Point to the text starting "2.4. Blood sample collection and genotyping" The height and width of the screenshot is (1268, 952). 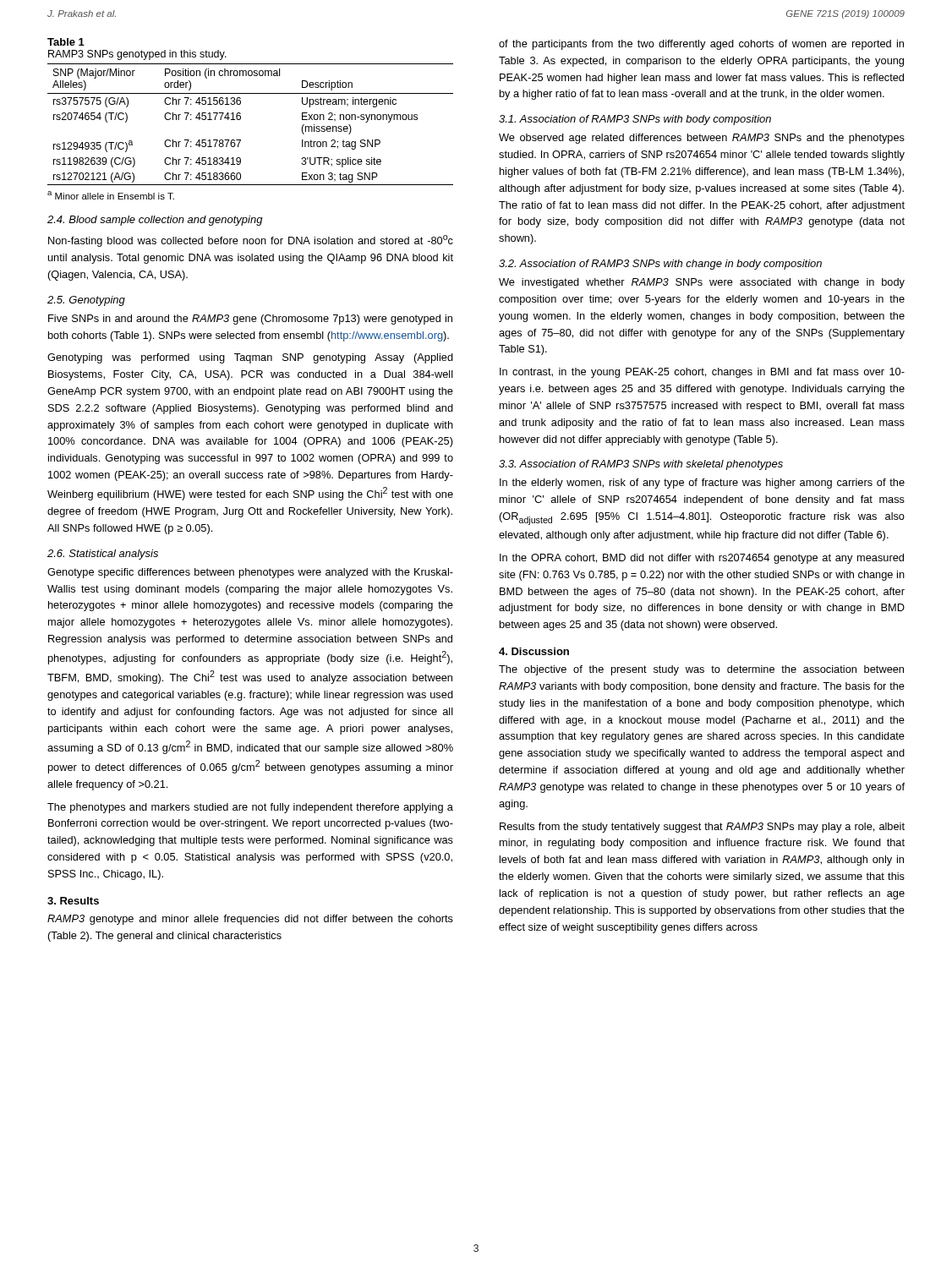[x=155, y=219]
